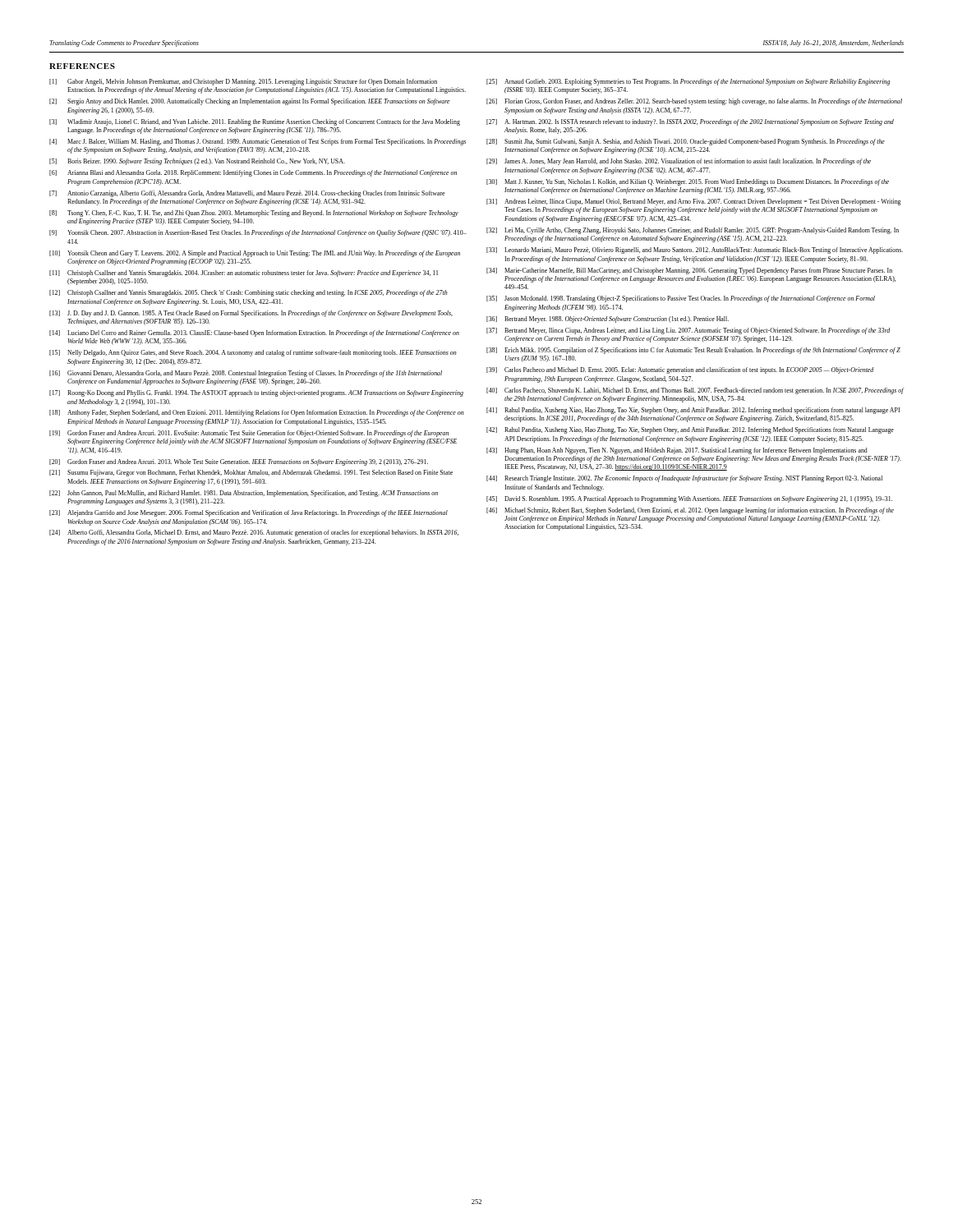Find the region starting "[18] Anthony Fader, Stephen Soderland, and Oren"
The height and width of the screenshot is (1232, 953).
pyautogui.click(x=258, y=418)
